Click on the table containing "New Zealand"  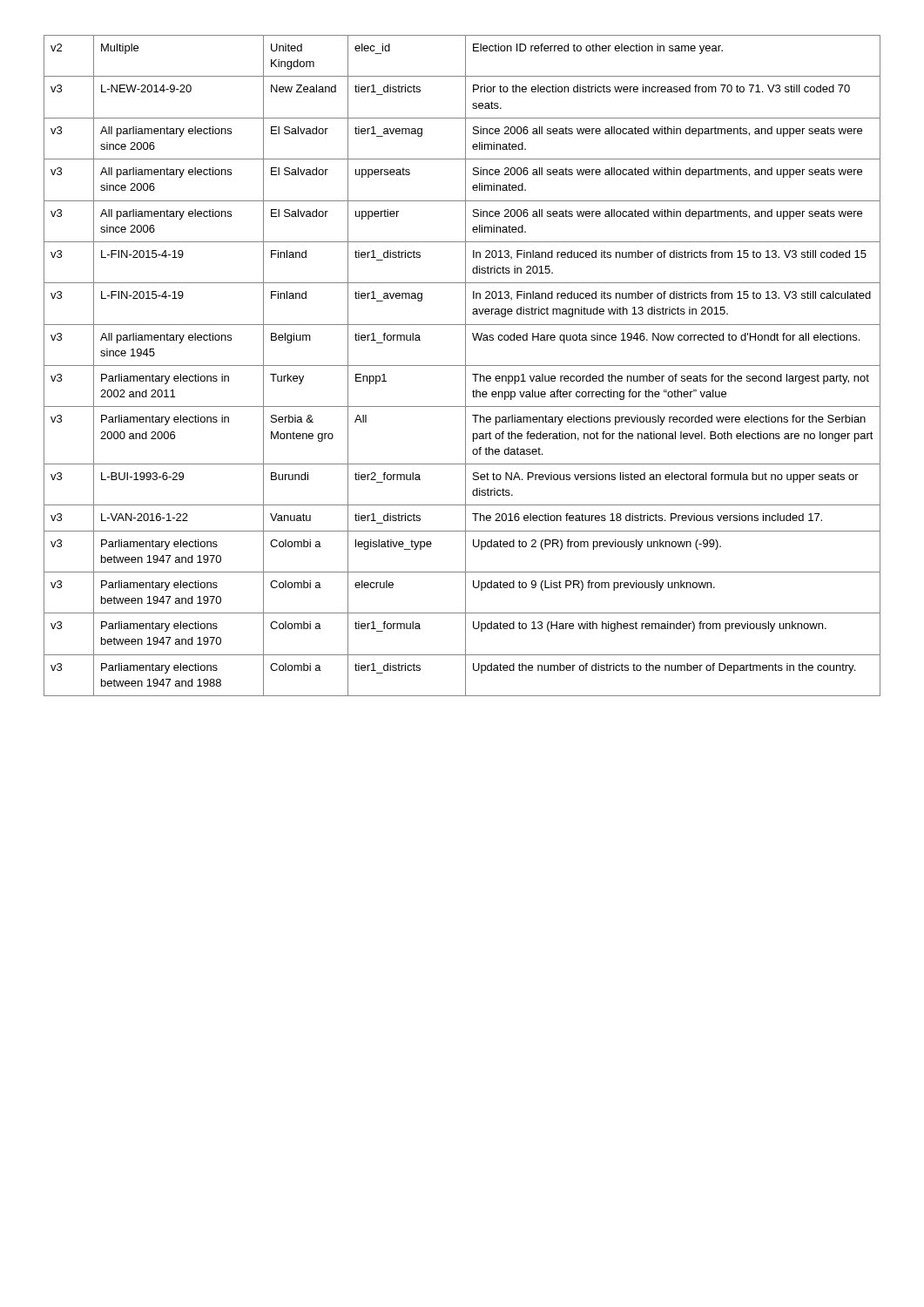click(462, 366)
